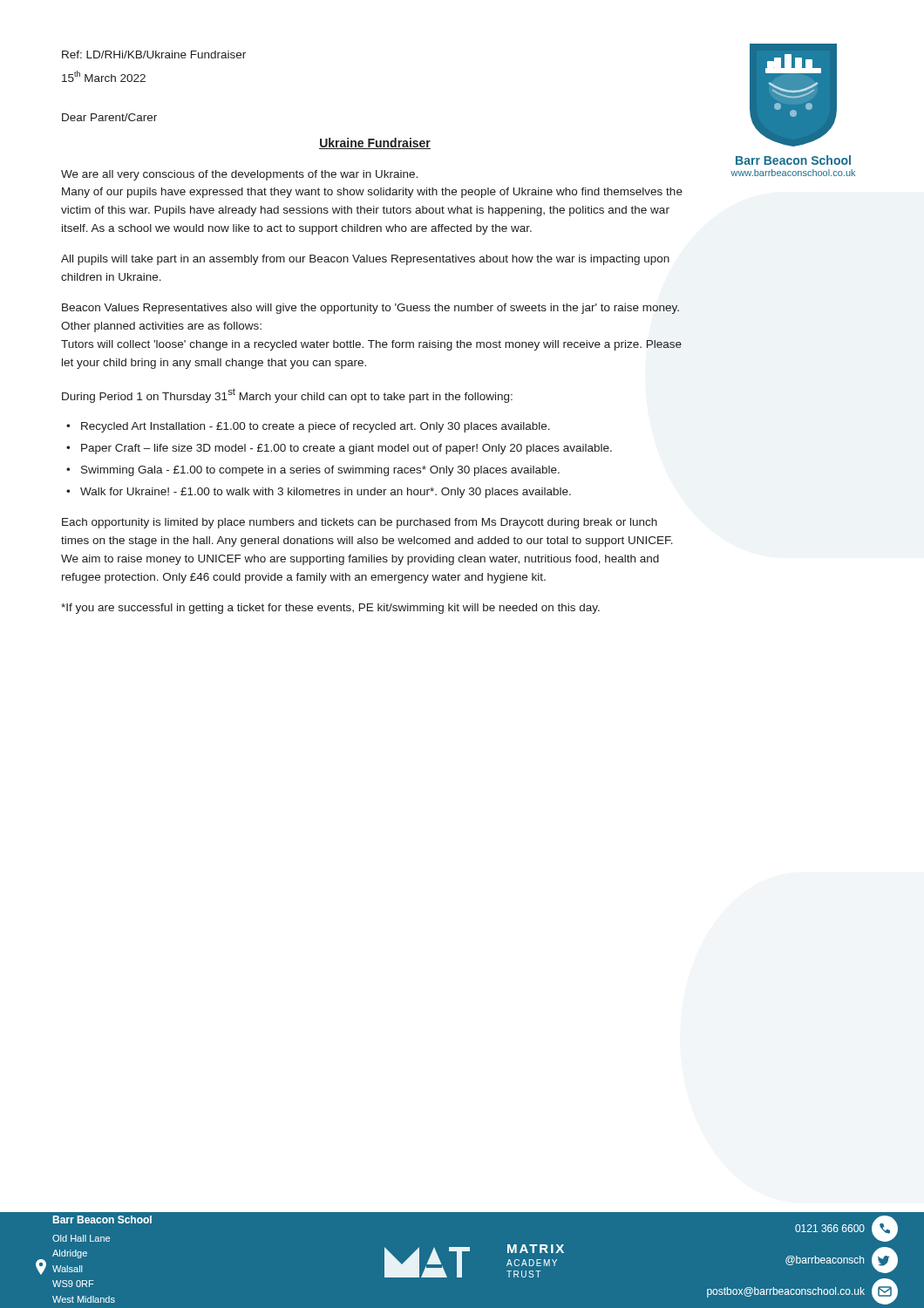Find the text that says "Ref: LD/RHi/KB/Ukraine Fundraiser"

(154, 55)
